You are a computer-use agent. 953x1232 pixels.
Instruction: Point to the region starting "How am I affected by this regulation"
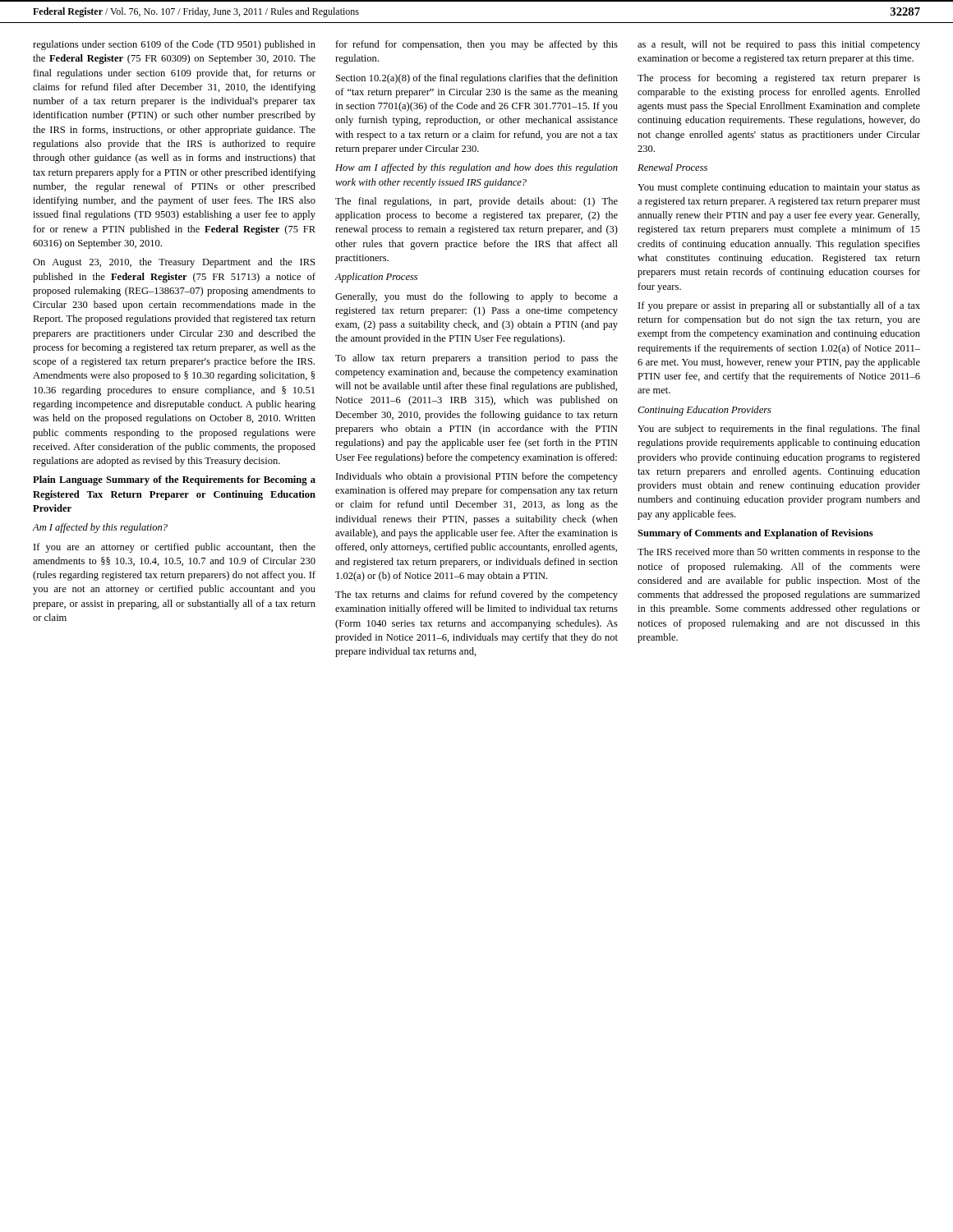(476, 175)
